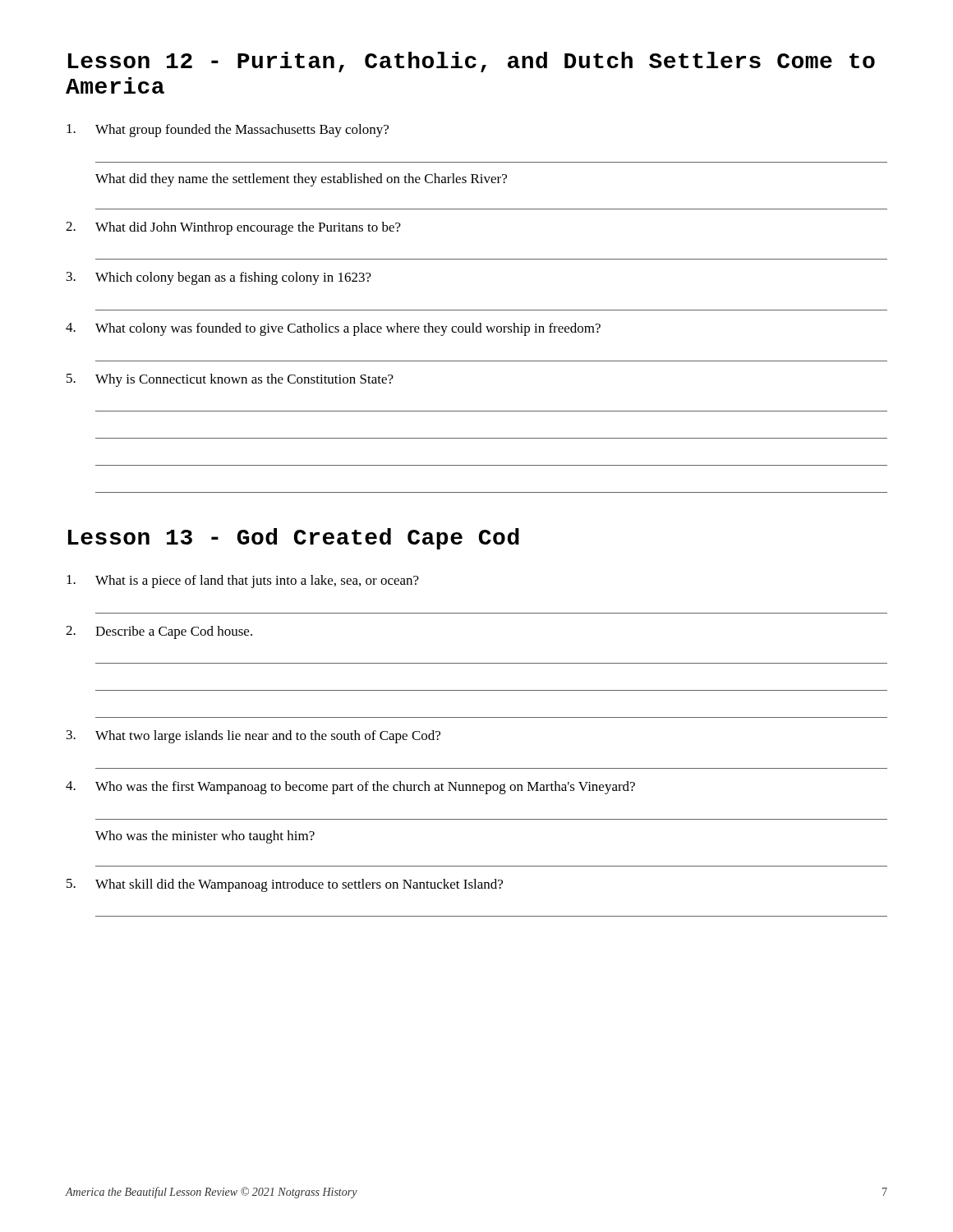Locate the block of text that opens with "5. Why is Connecticut known as the Constitution"
This screenshot has width=953, height=1232.
pyautogui.click(x=476, y=431)
